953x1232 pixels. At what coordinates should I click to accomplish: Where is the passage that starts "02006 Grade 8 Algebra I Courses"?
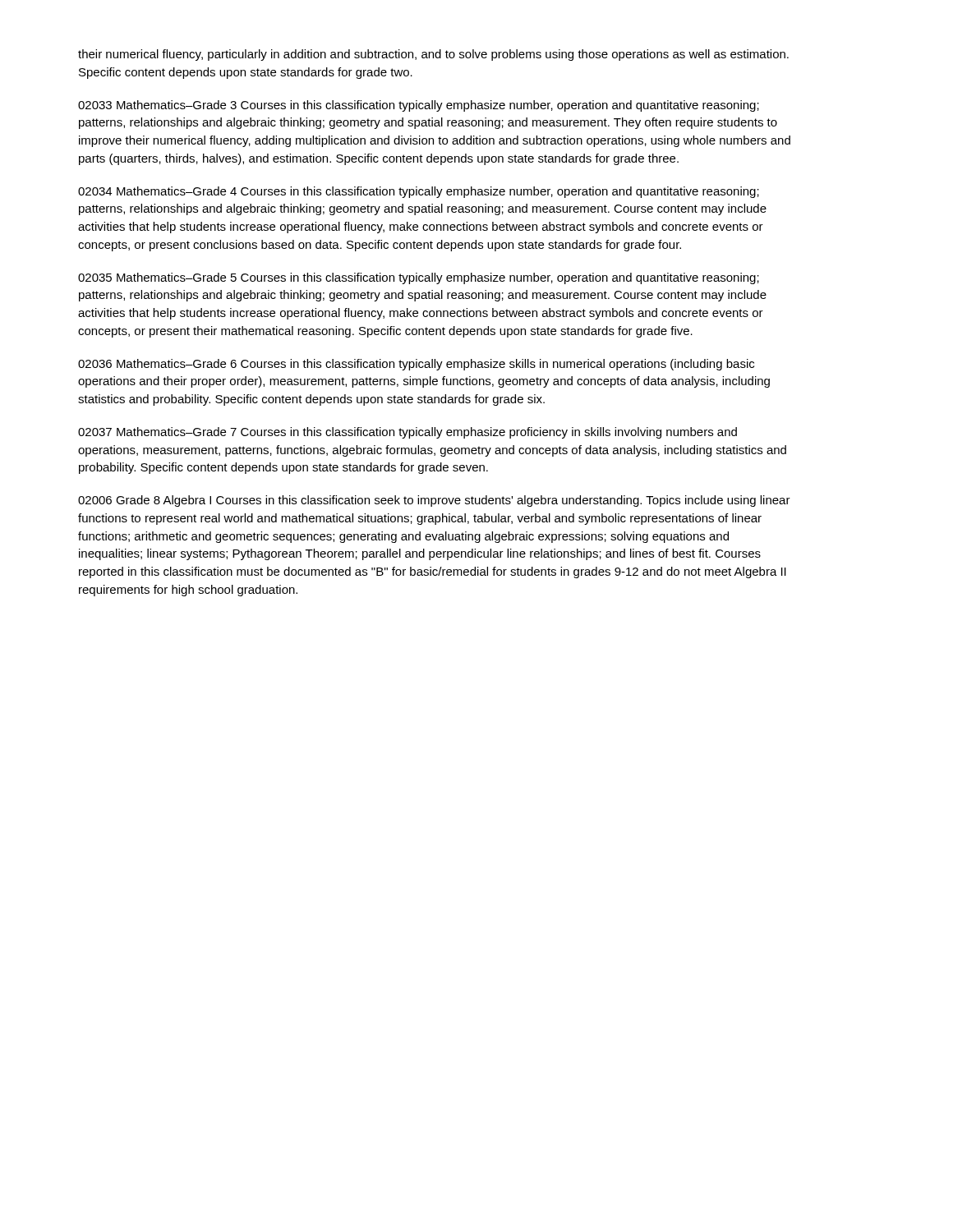click(x=434, y=544)
